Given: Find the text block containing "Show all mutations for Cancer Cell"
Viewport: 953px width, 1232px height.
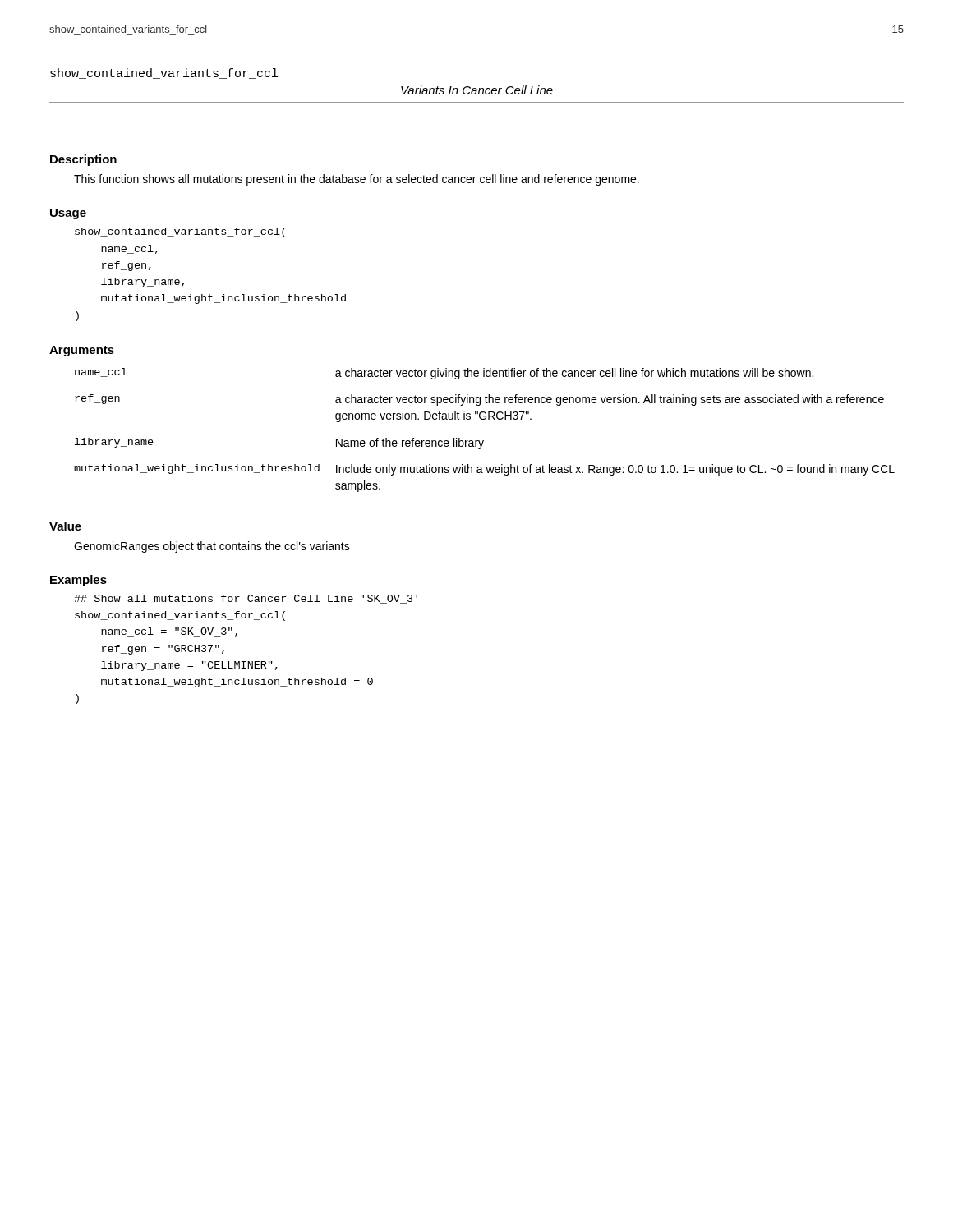Looking at the screenshot, I should coord(246,599).
